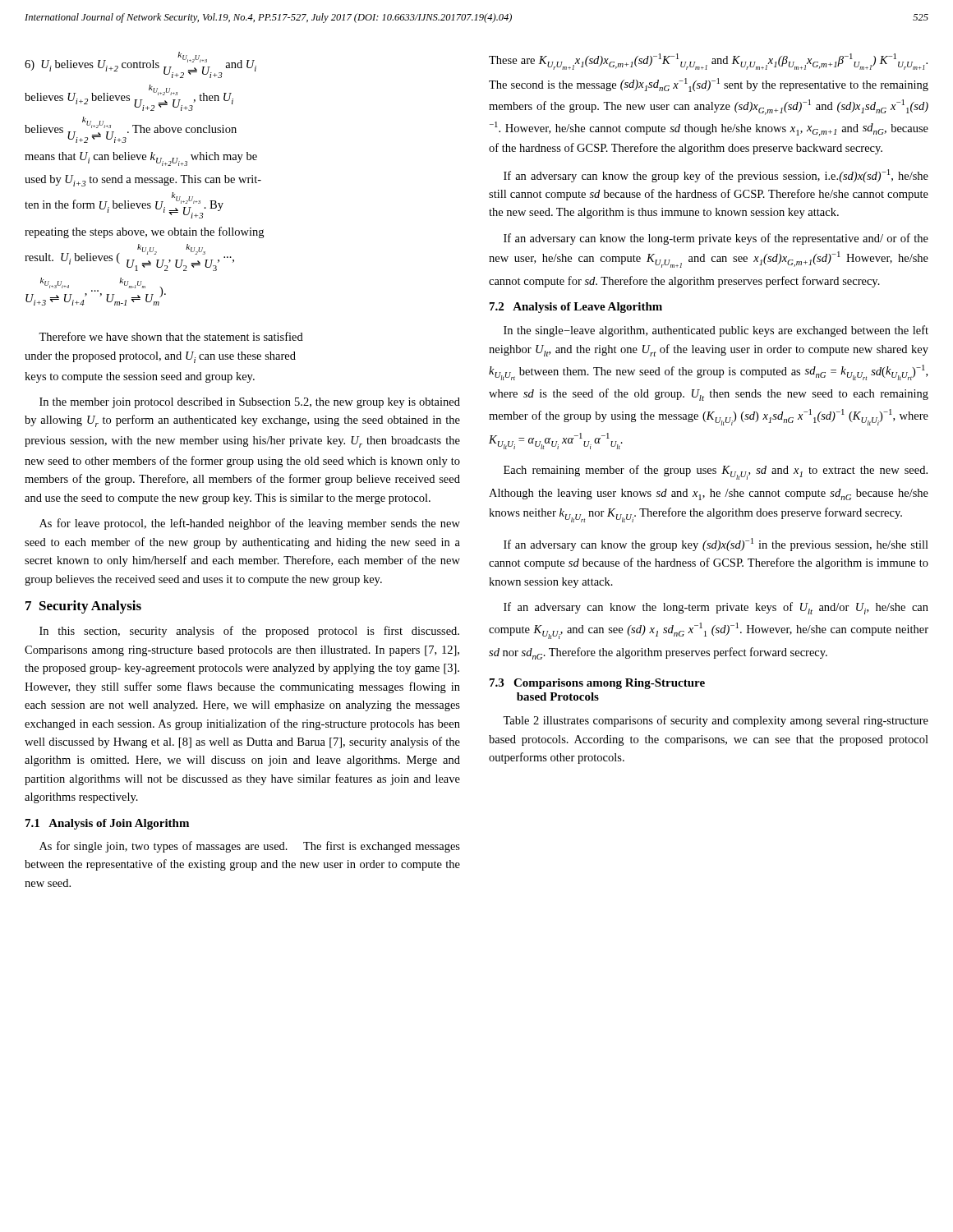The width and height of the screenshot is (953, 1232).
Task: Where is the passage that starts "In this section, security analysis of the"?
Action: (x=242, y=714)
